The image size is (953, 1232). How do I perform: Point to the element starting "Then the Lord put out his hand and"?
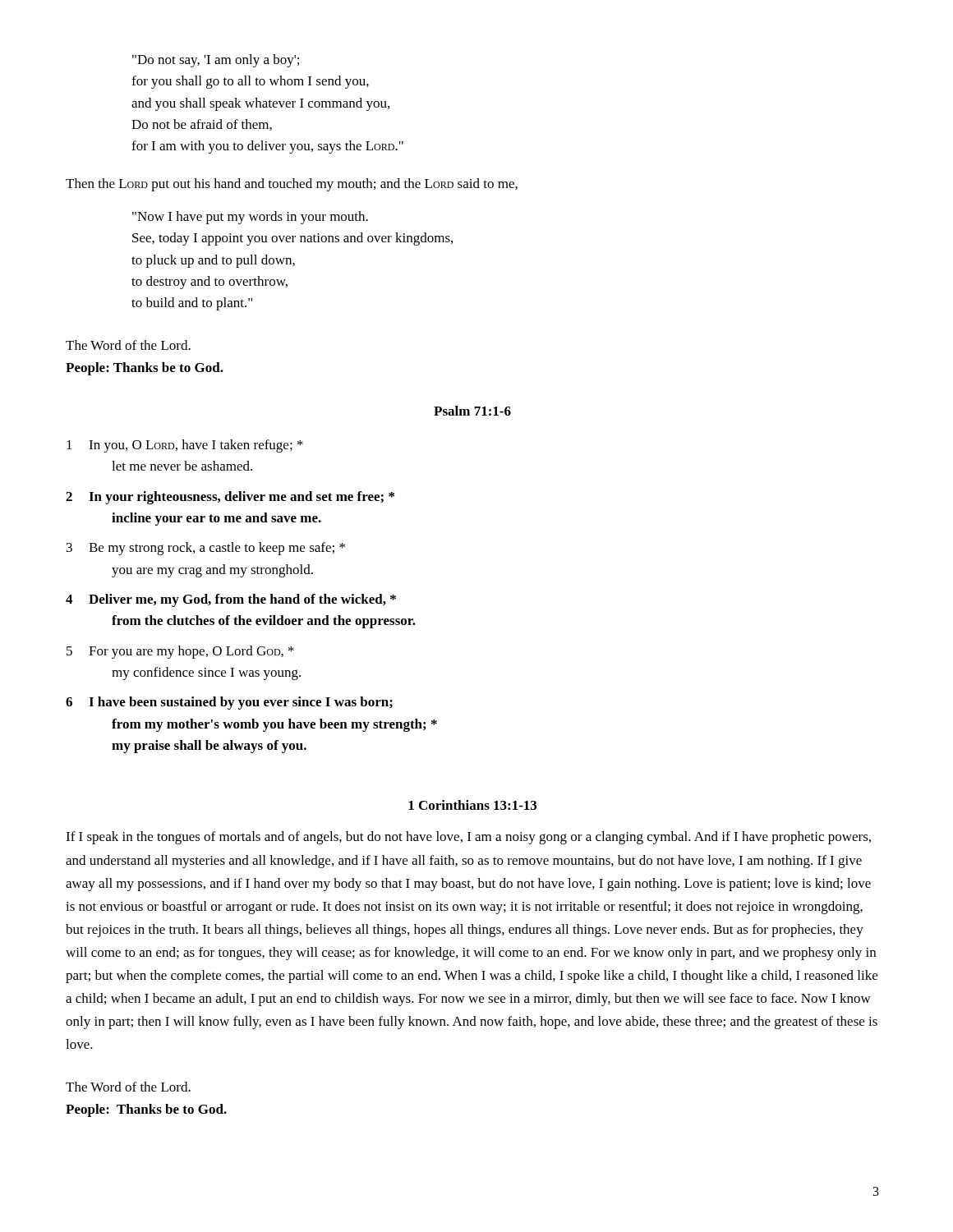(292, 183)
